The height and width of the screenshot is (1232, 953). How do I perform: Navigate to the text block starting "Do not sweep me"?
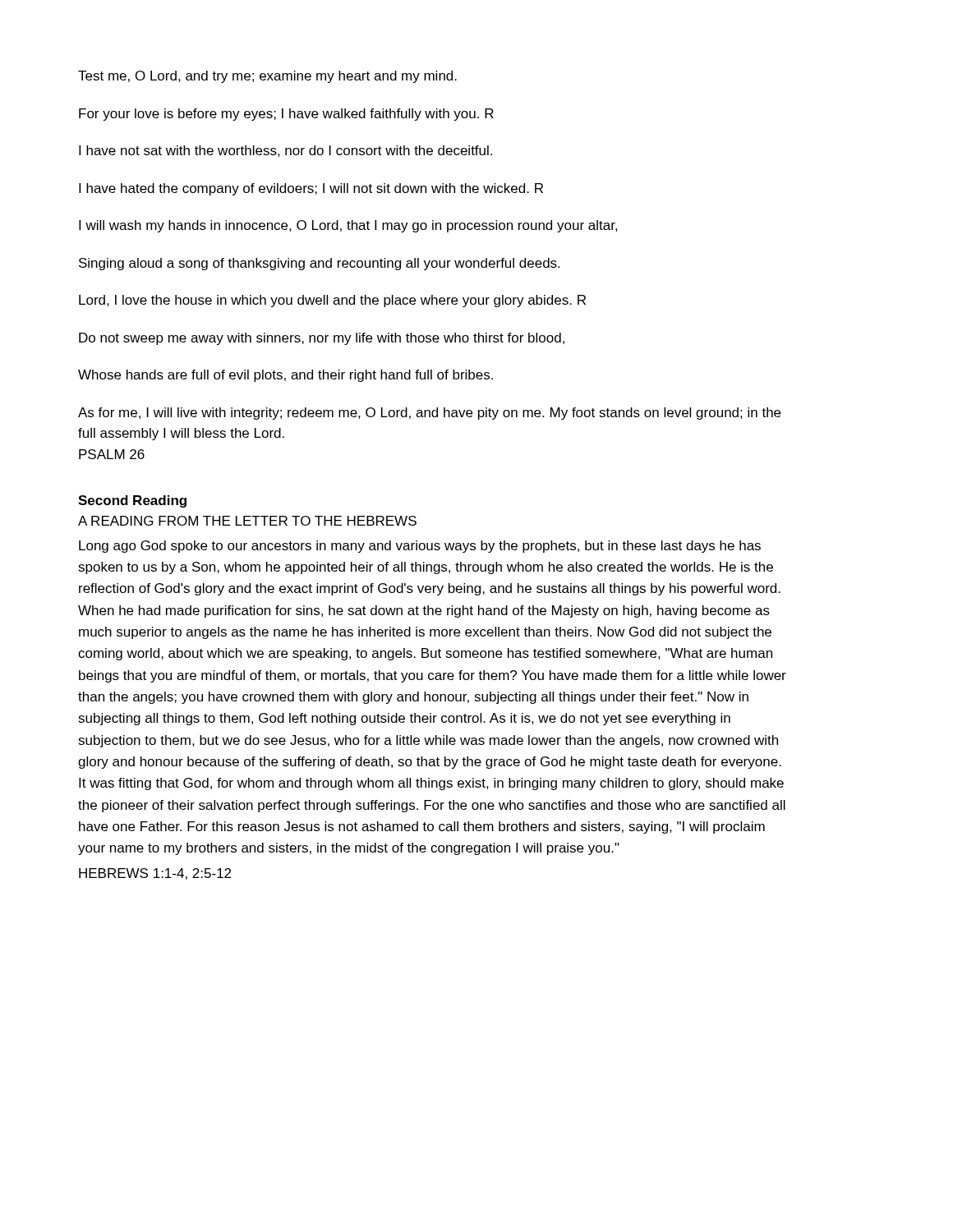click(322, 338)
